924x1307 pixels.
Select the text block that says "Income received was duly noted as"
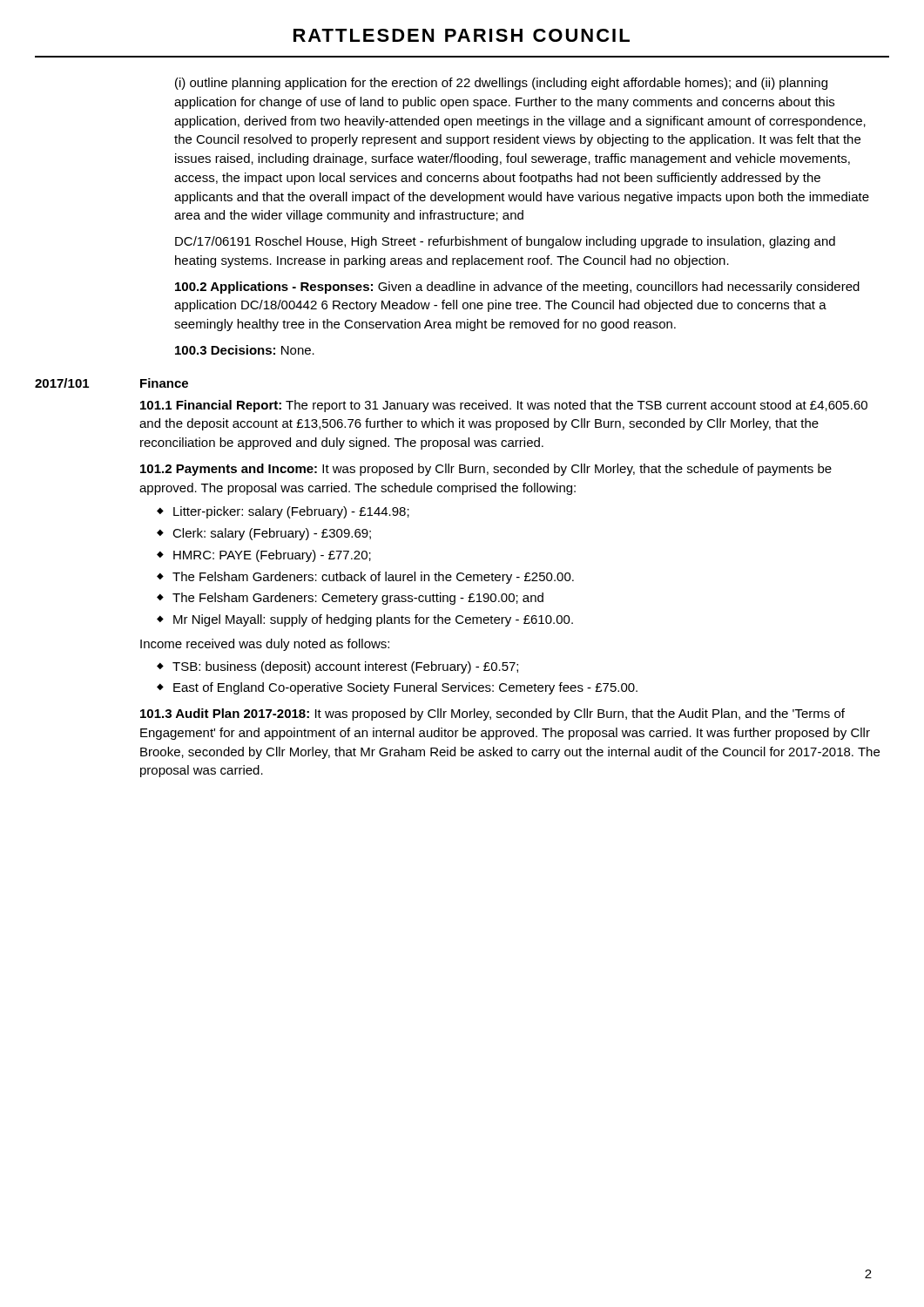(x=265, y=643)
